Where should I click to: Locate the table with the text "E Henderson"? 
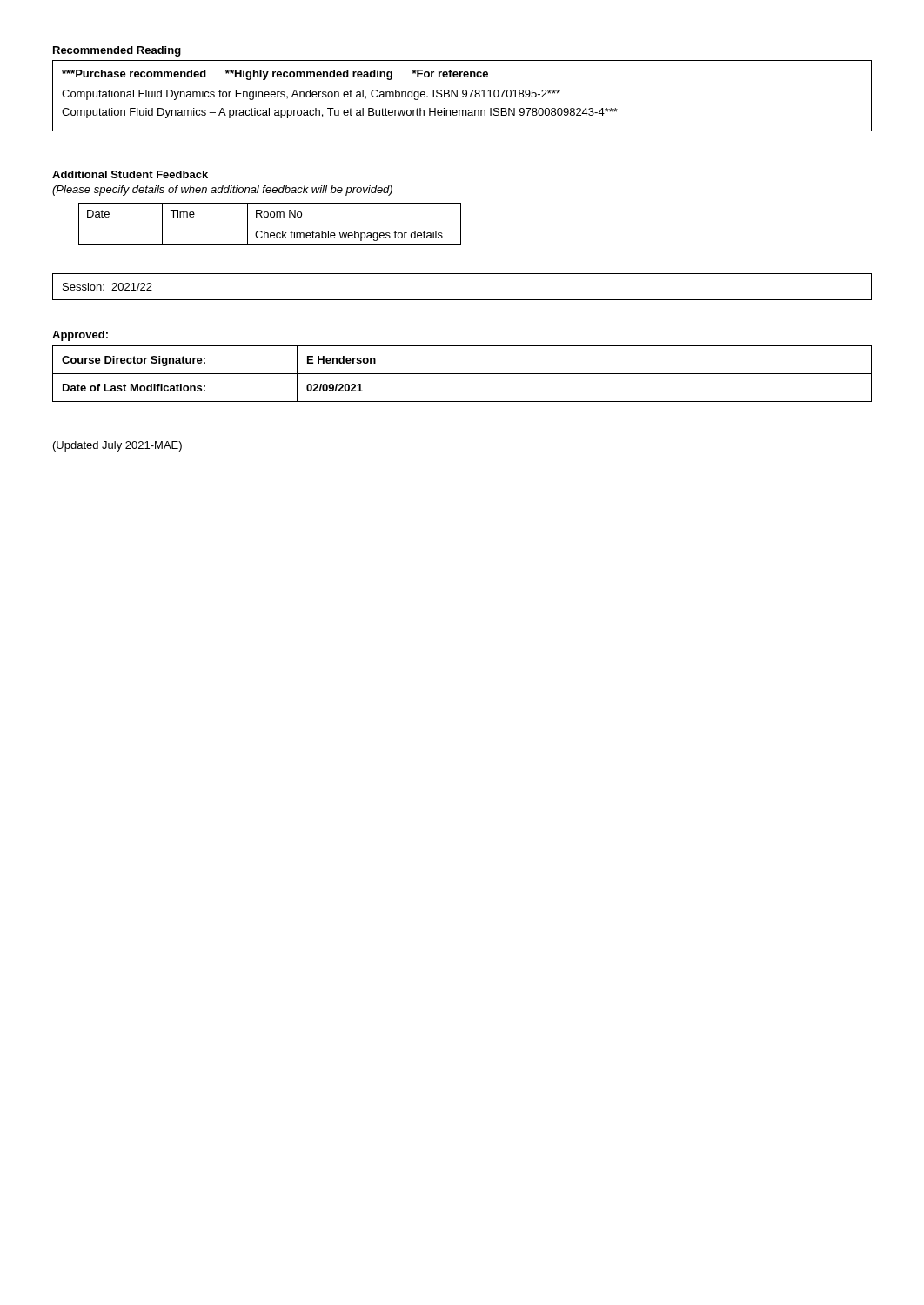click(x=462, y=373)
